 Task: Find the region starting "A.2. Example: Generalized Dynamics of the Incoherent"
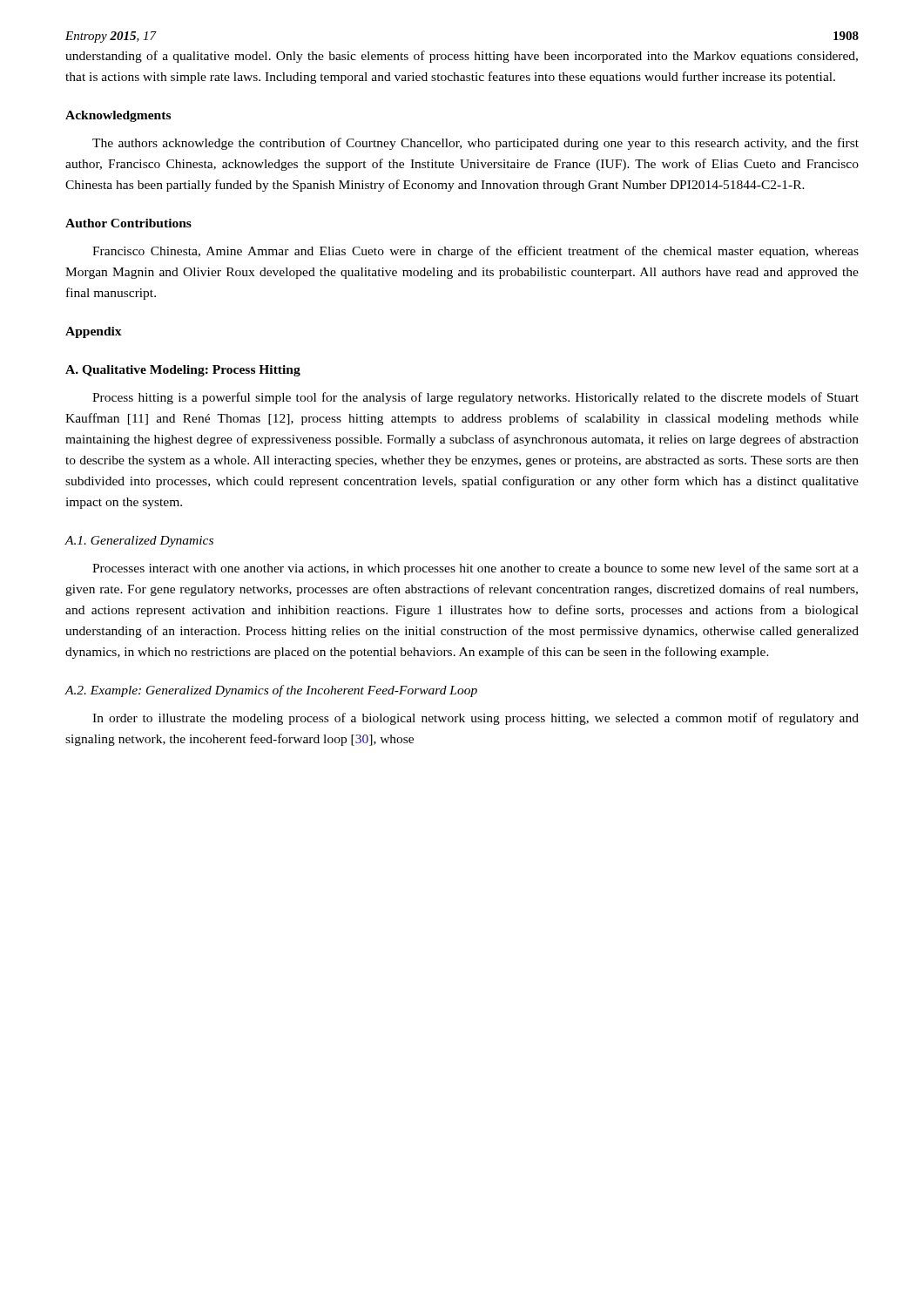point(271,690)
